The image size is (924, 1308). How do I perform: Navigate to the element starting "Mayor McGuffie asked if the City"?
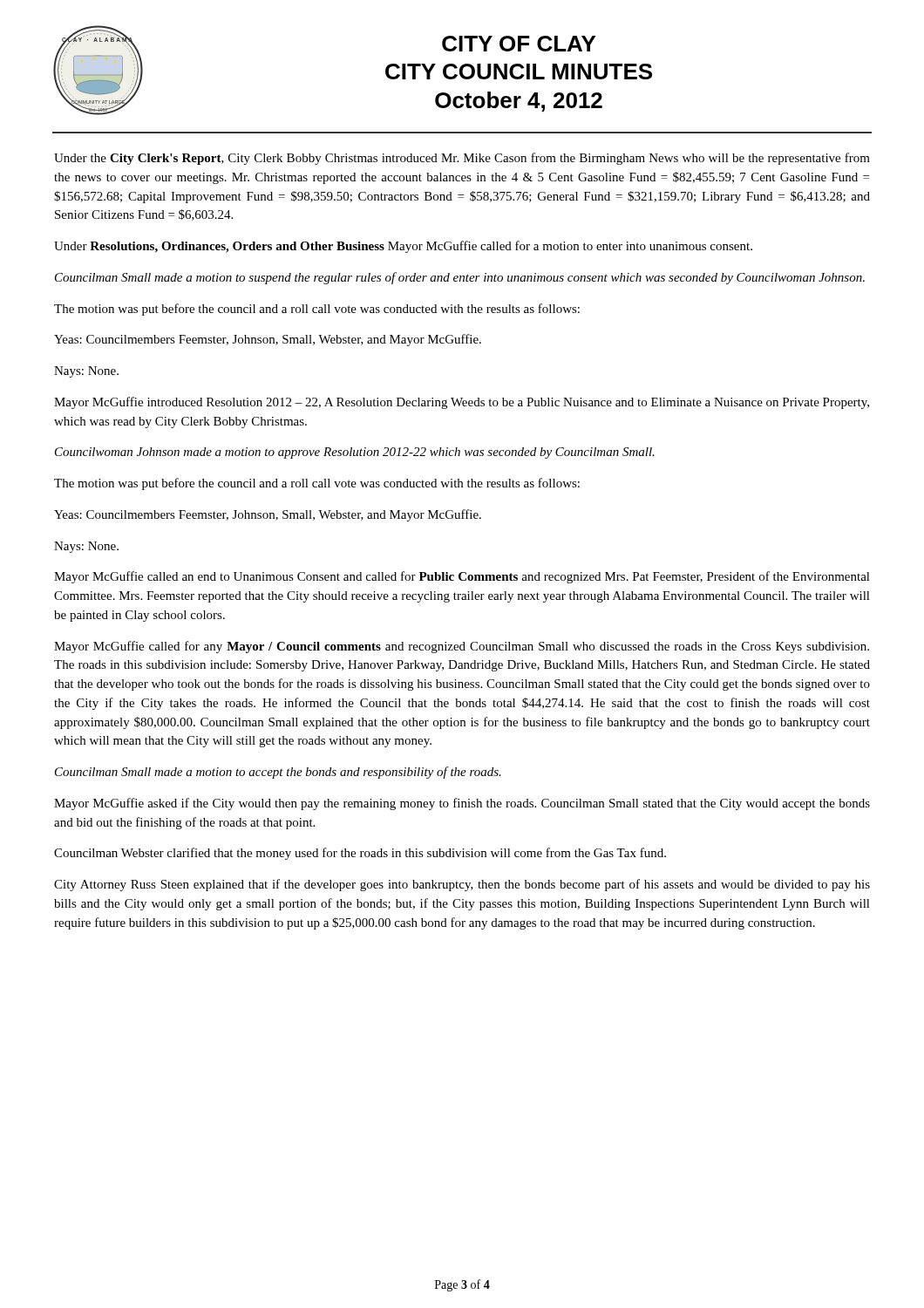[462, 812]
